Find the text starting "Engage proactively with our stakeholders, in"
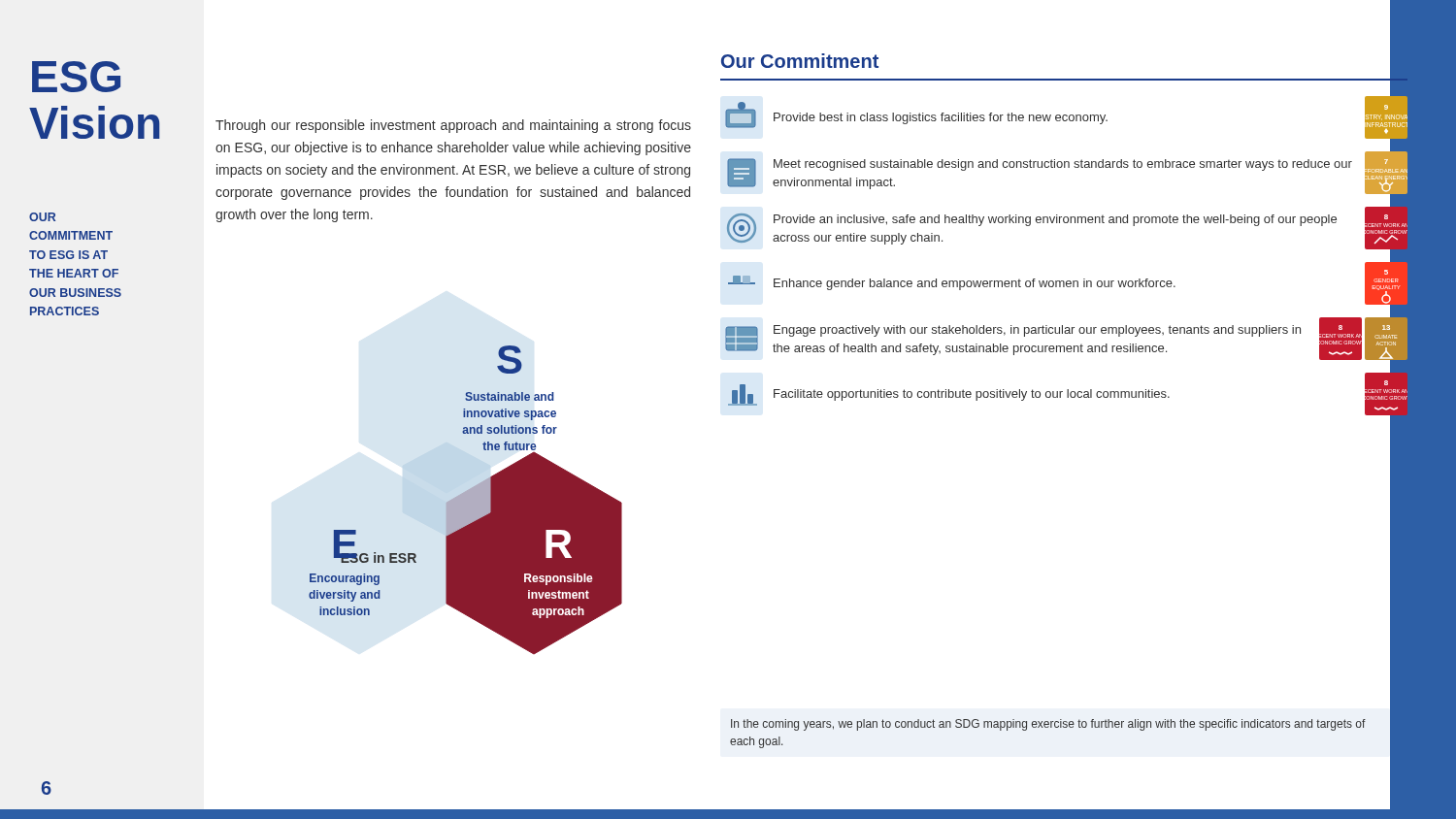Screen dimensions: 819x1456 pos(1064,339)
